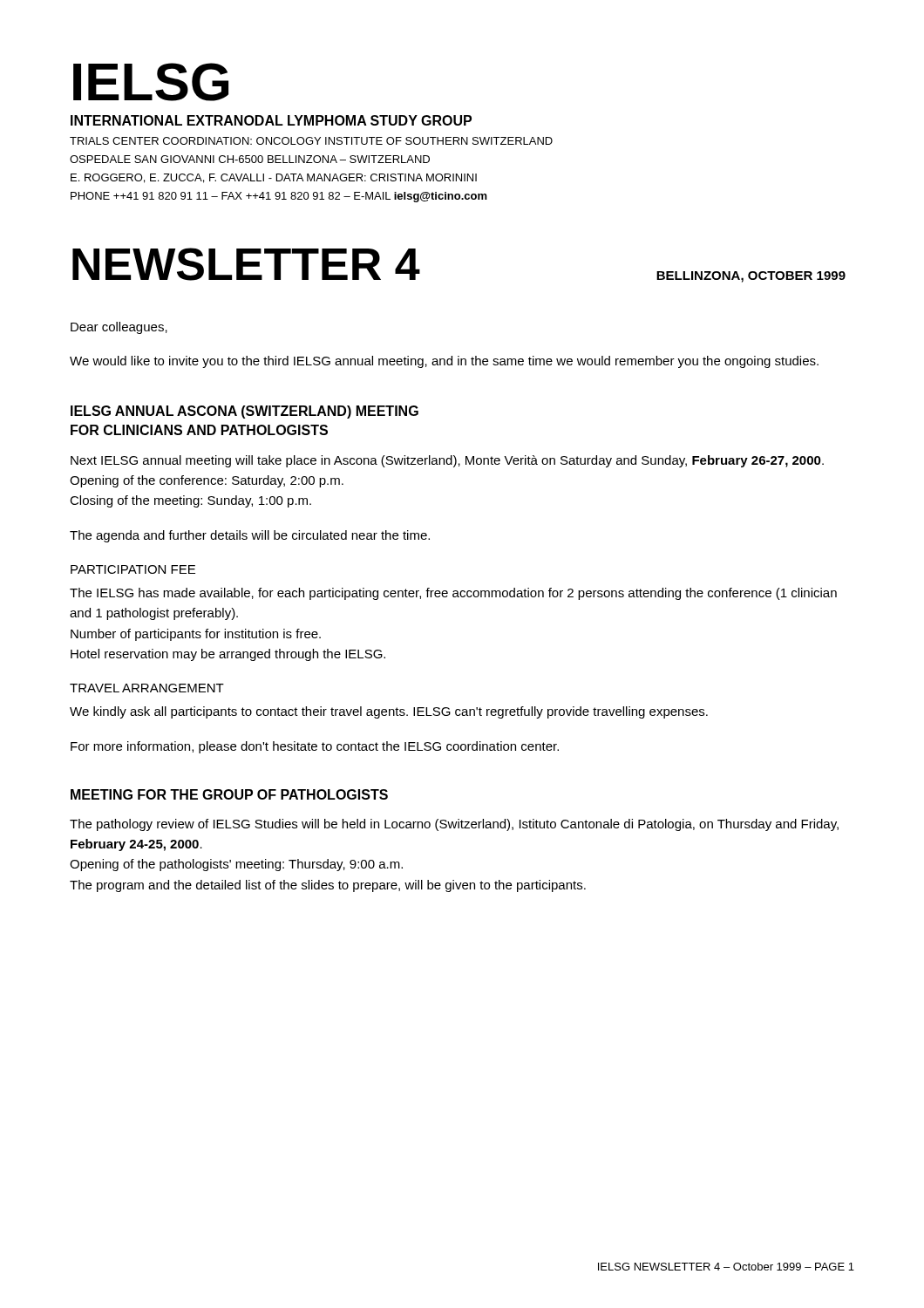924x1308 pixels.
Task: Where is the passage that starts "The IELSG has"?
Action: 453,594
